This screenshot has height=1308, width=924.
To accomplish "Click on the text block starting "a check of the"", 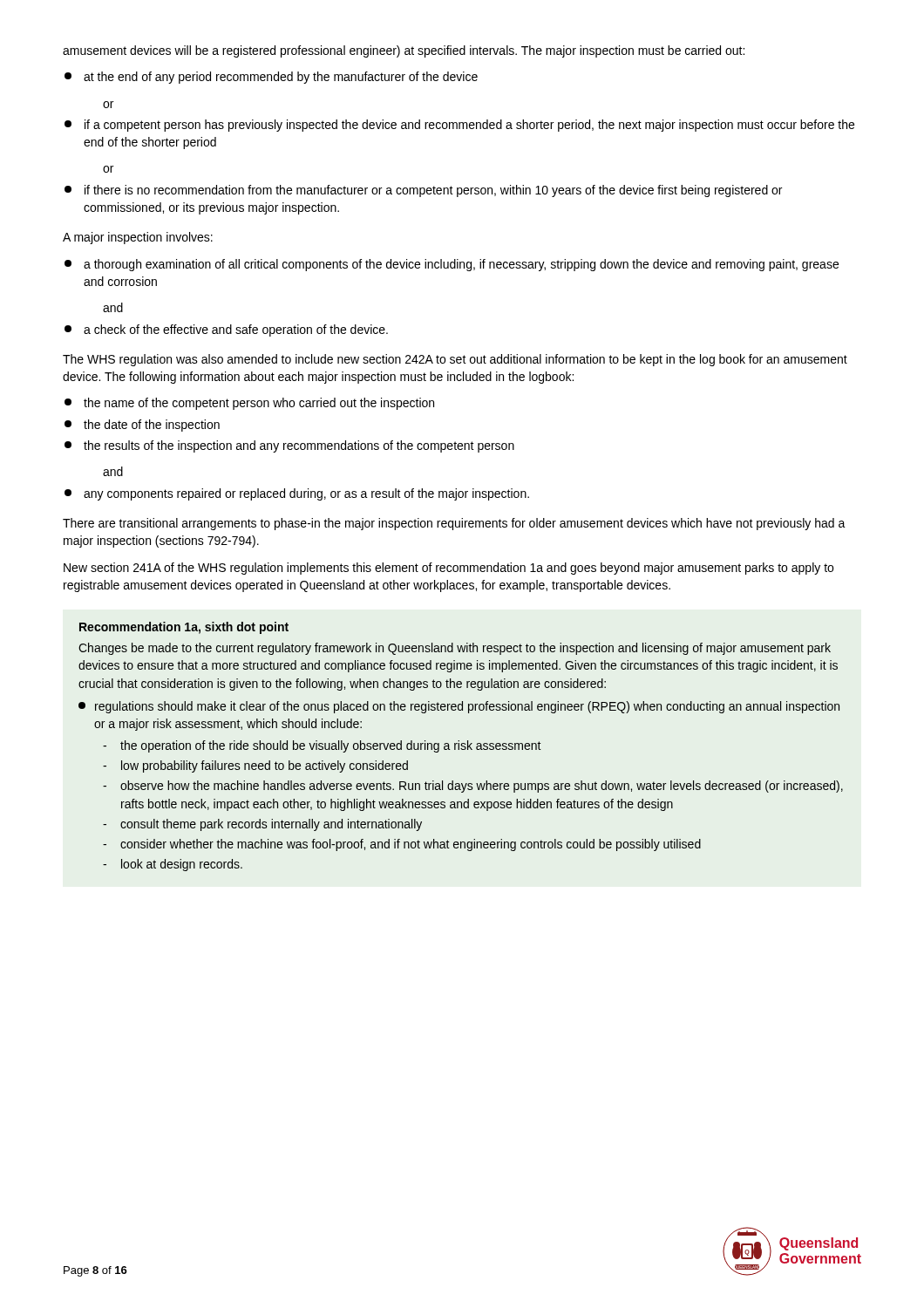I will pos(226,330).
